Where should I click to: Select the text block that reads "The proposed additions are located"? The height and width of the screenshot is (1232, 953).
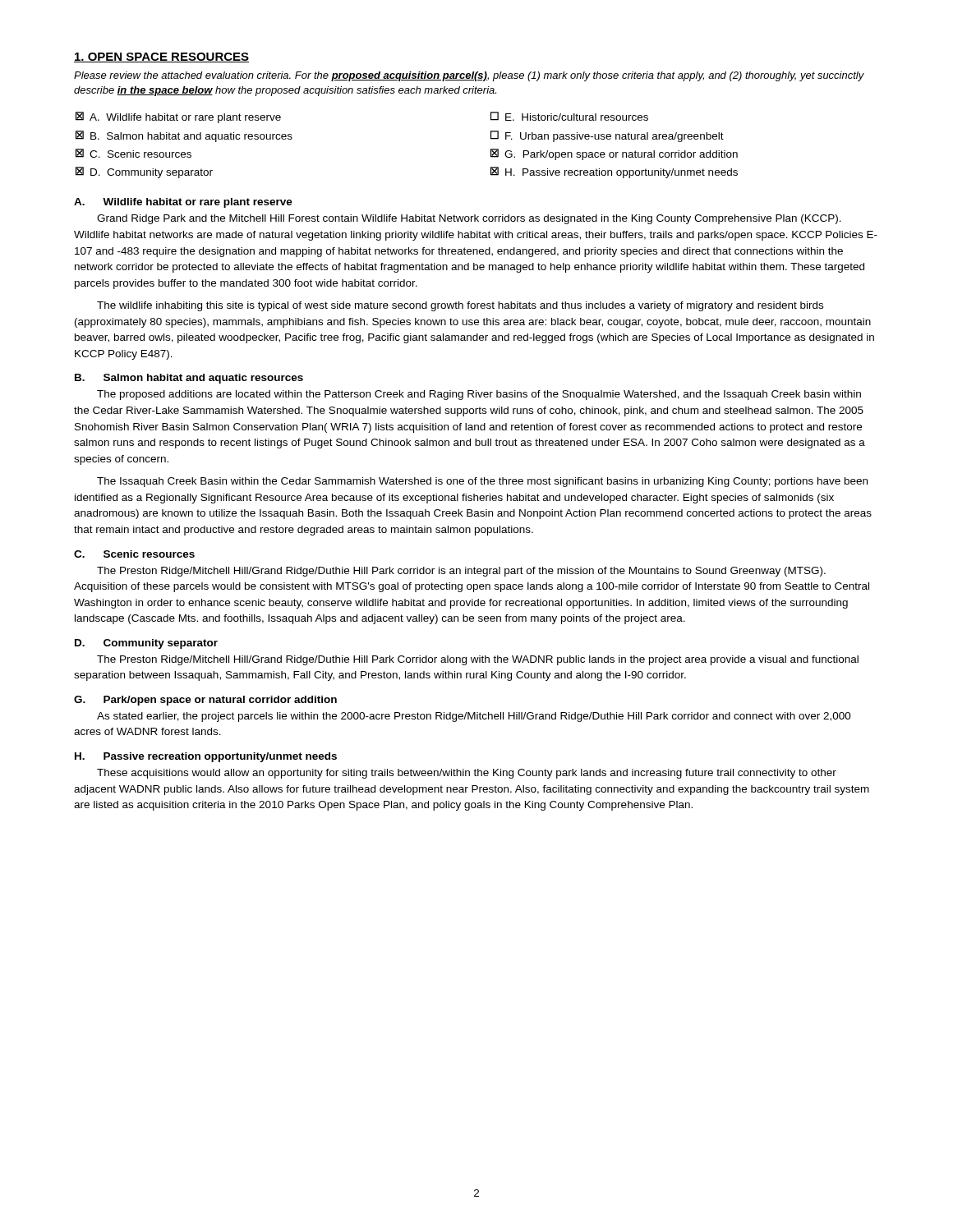click(469, 426)
